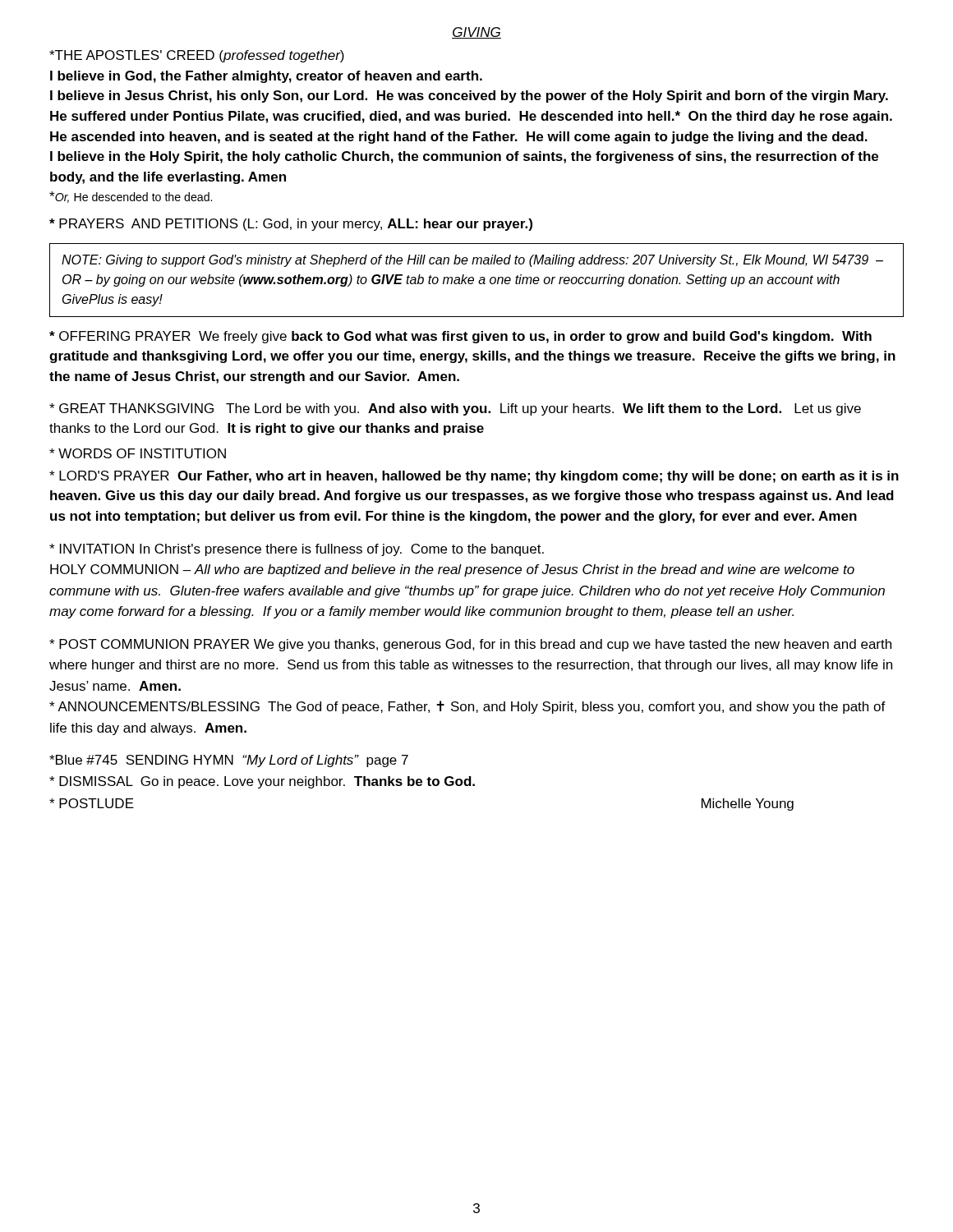This screenshot has width=953, height=1232.
Task: Locate the text block containing "POST COMMUNION PRAYER We"
Action: pyautogui.click(x=470, y=645)
